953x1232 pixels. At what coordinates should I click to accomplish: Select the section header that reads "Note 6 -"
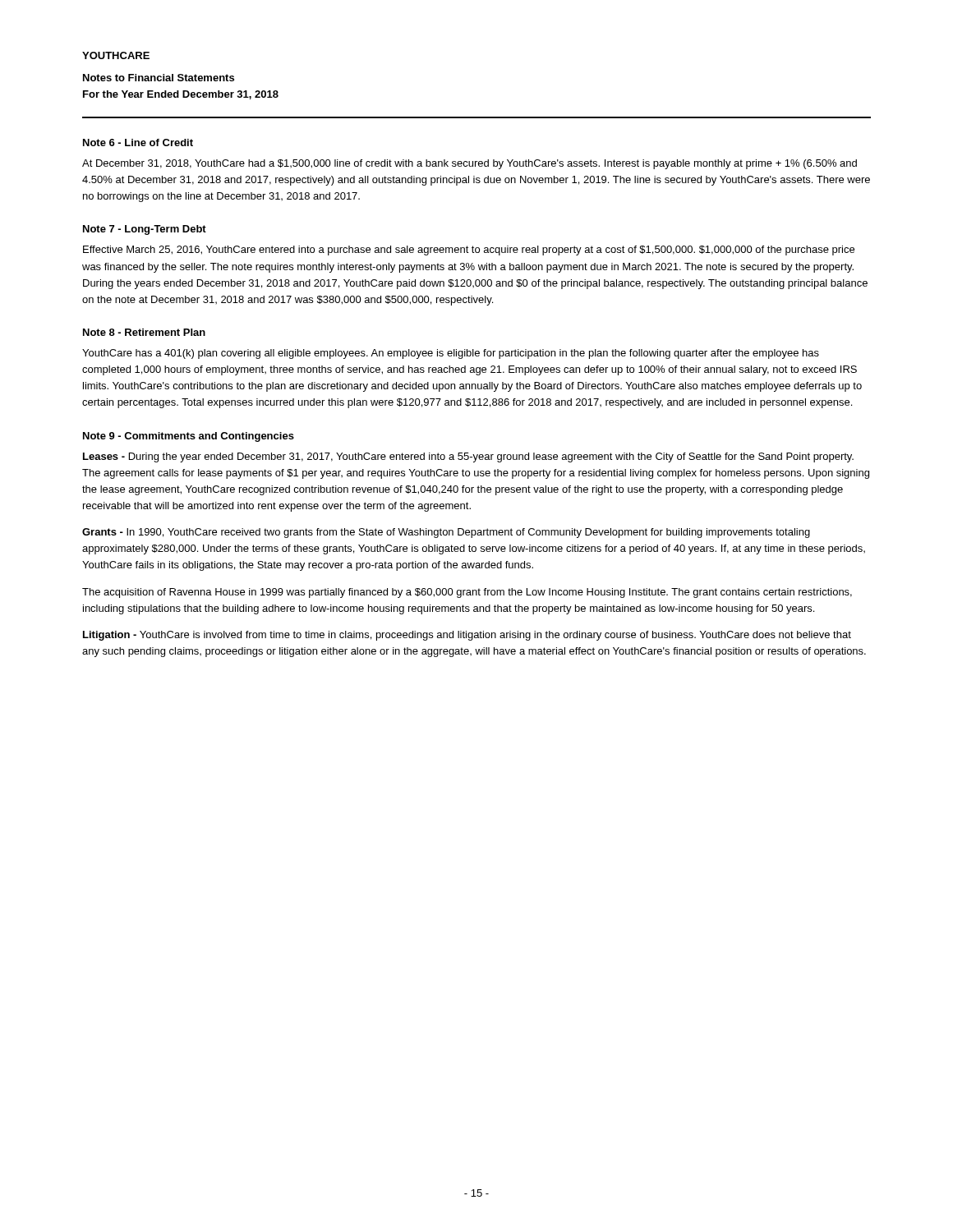138,143
